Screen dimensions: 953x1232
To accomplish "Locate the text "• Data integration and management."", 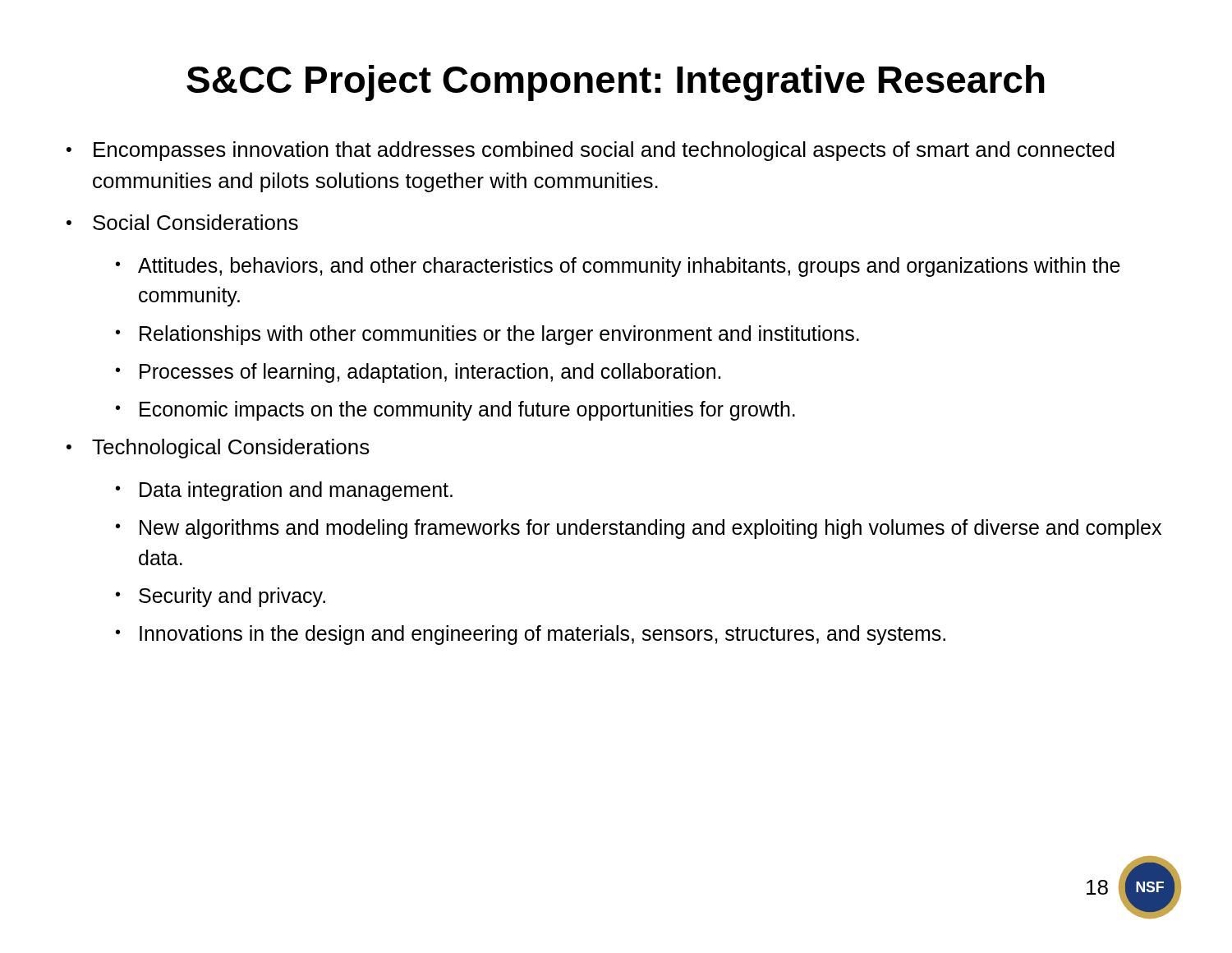I will point(285,490).
